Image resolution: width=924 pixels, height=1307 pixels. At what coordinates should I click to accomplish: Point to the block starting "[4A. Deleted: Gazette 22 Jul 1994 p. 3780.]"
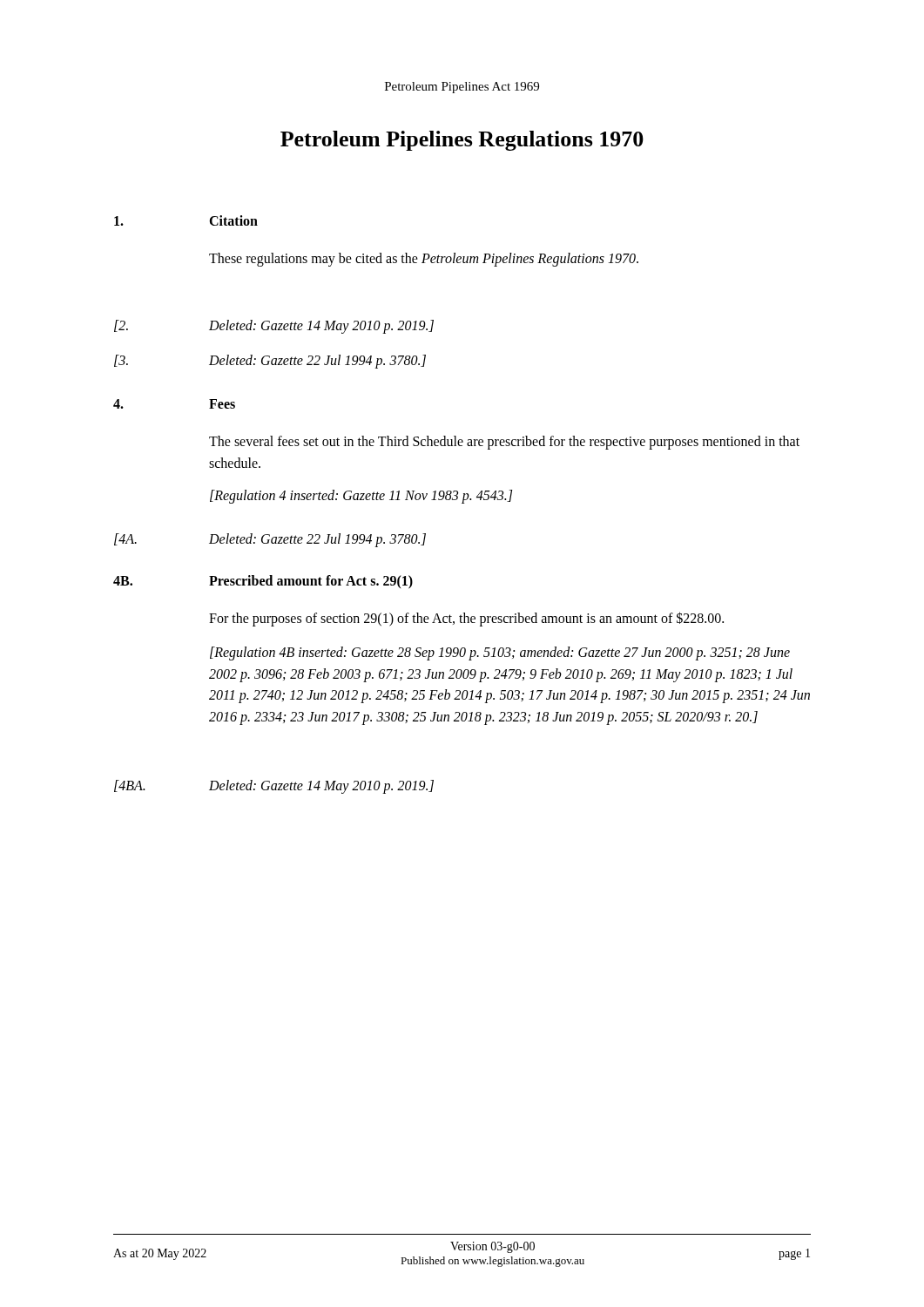click(270, 540)
